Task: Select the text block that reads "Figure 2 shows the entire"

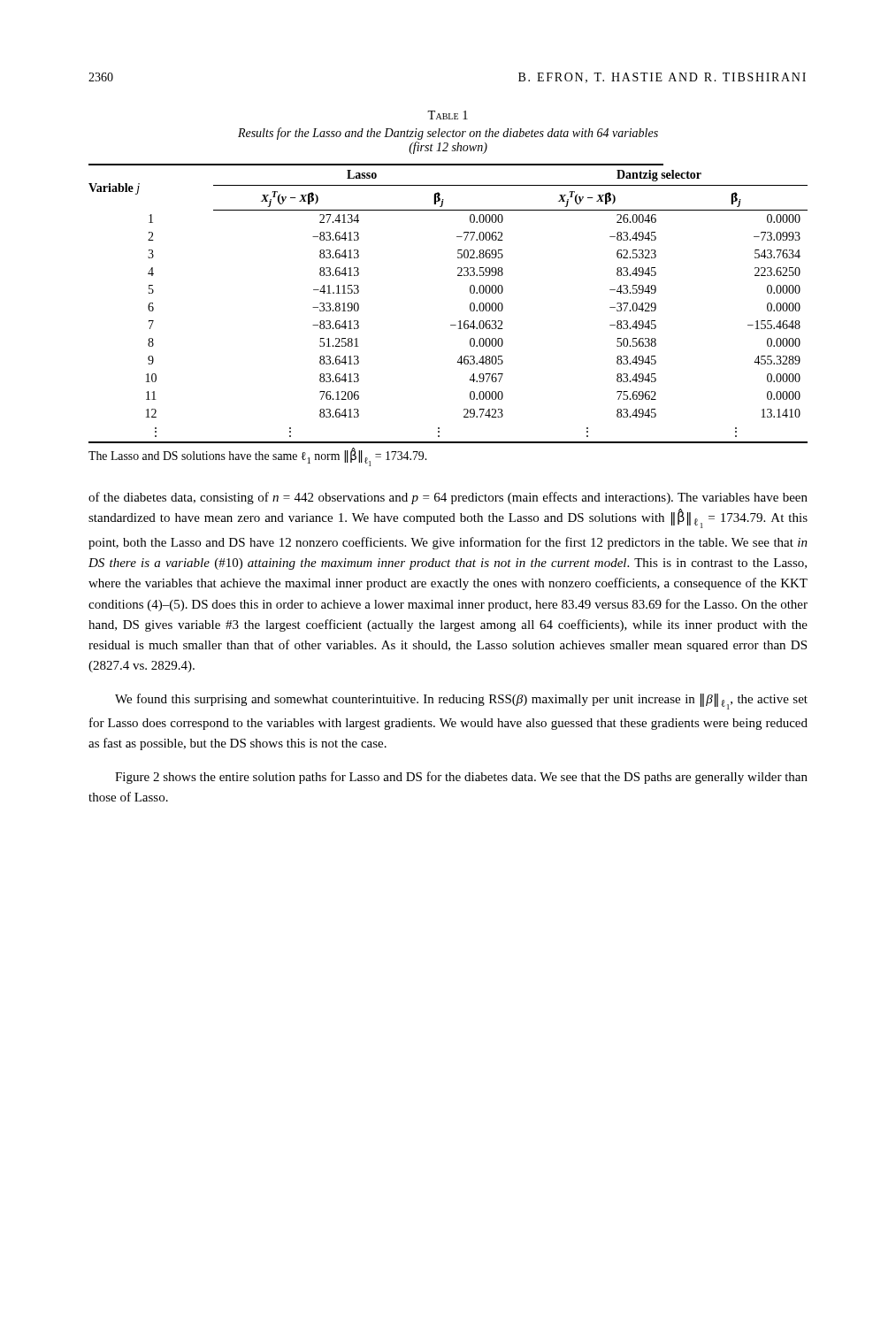Action: point(448,787)
